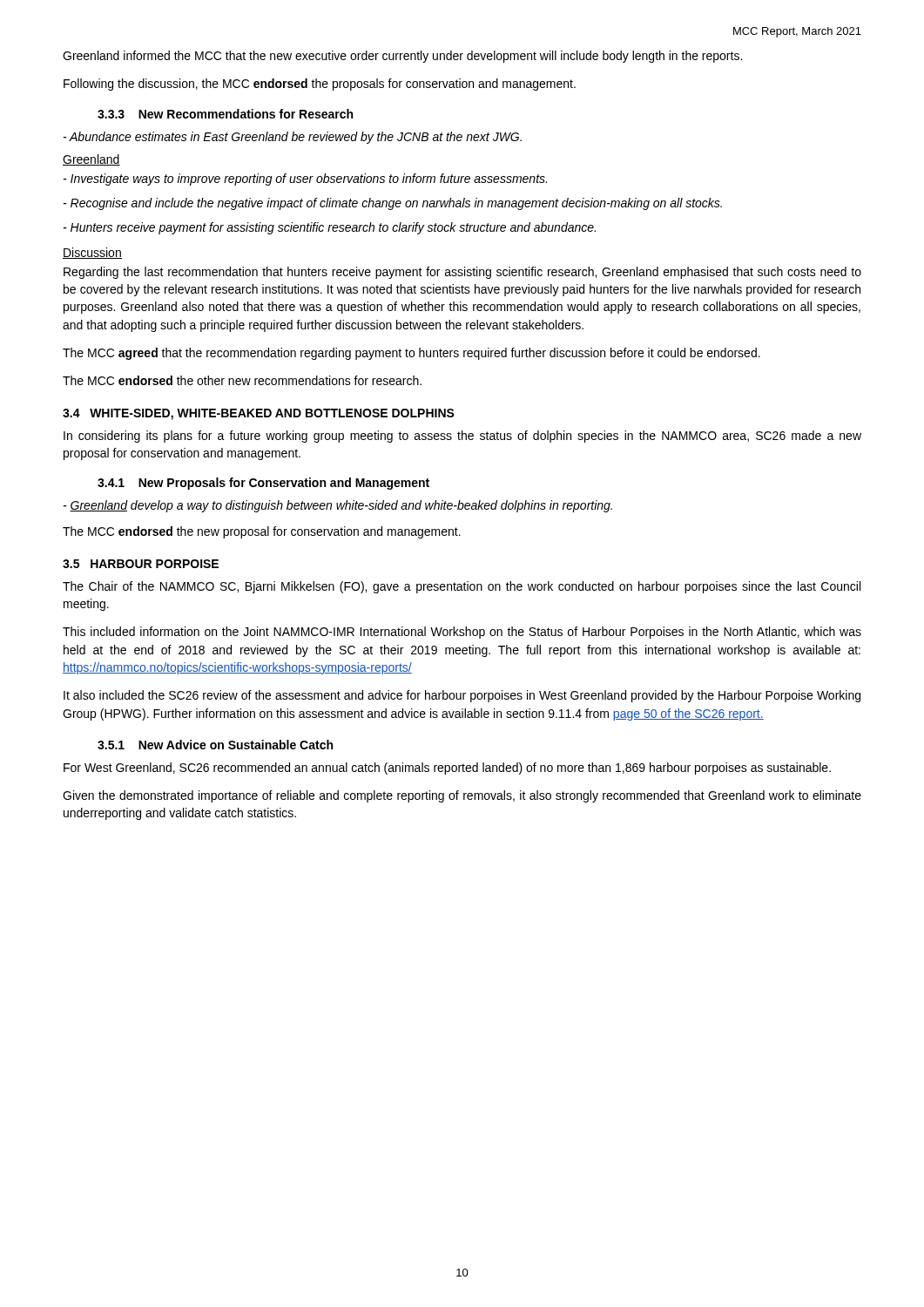The width and height of the screenshot is (924, 1307).
Task: Locate the region starting "3.5.1 New Advice on Sustainable"
Action: click(216, 745)
